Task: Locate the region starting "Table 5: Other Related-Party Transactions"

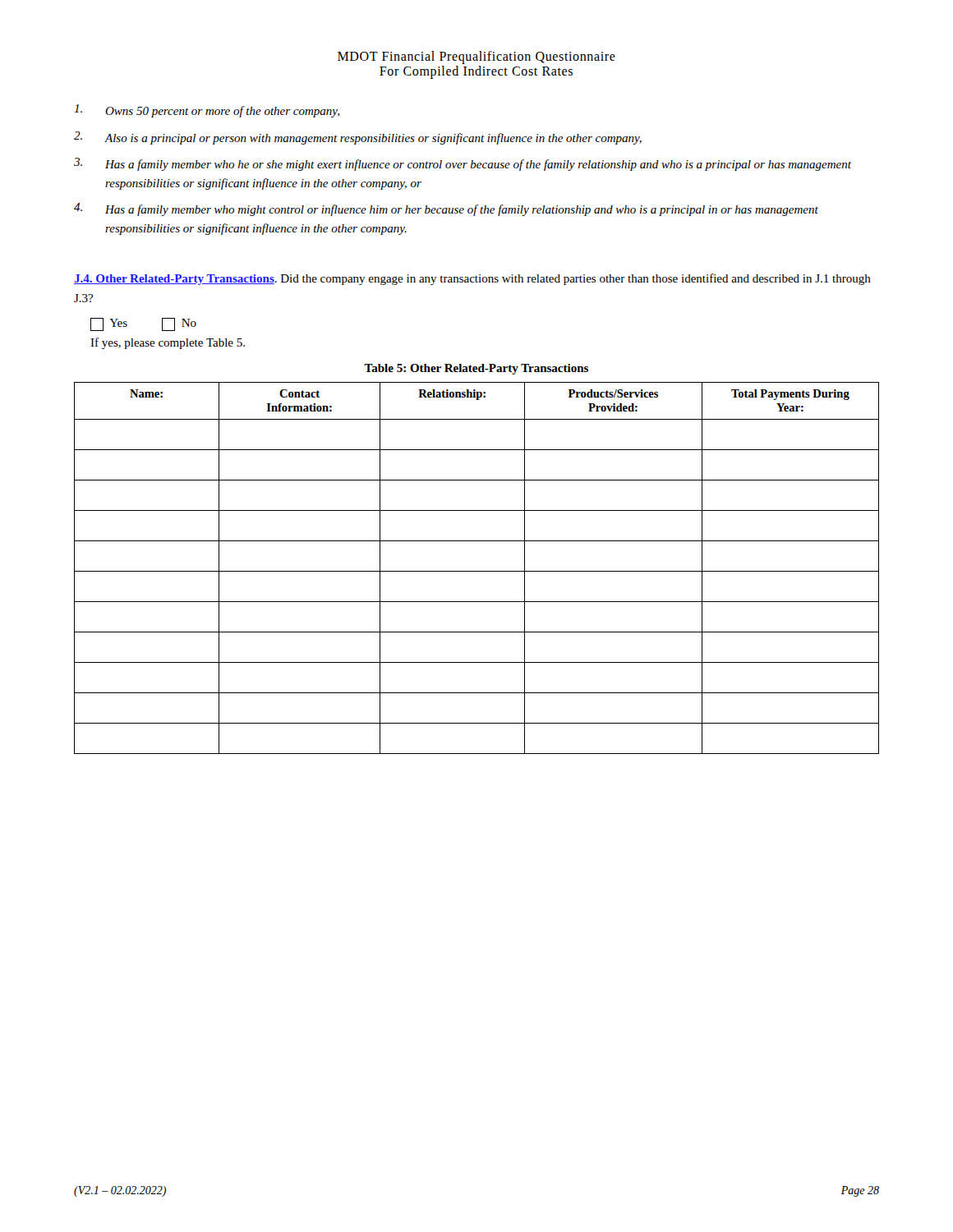Action: (x=476, y=368)
